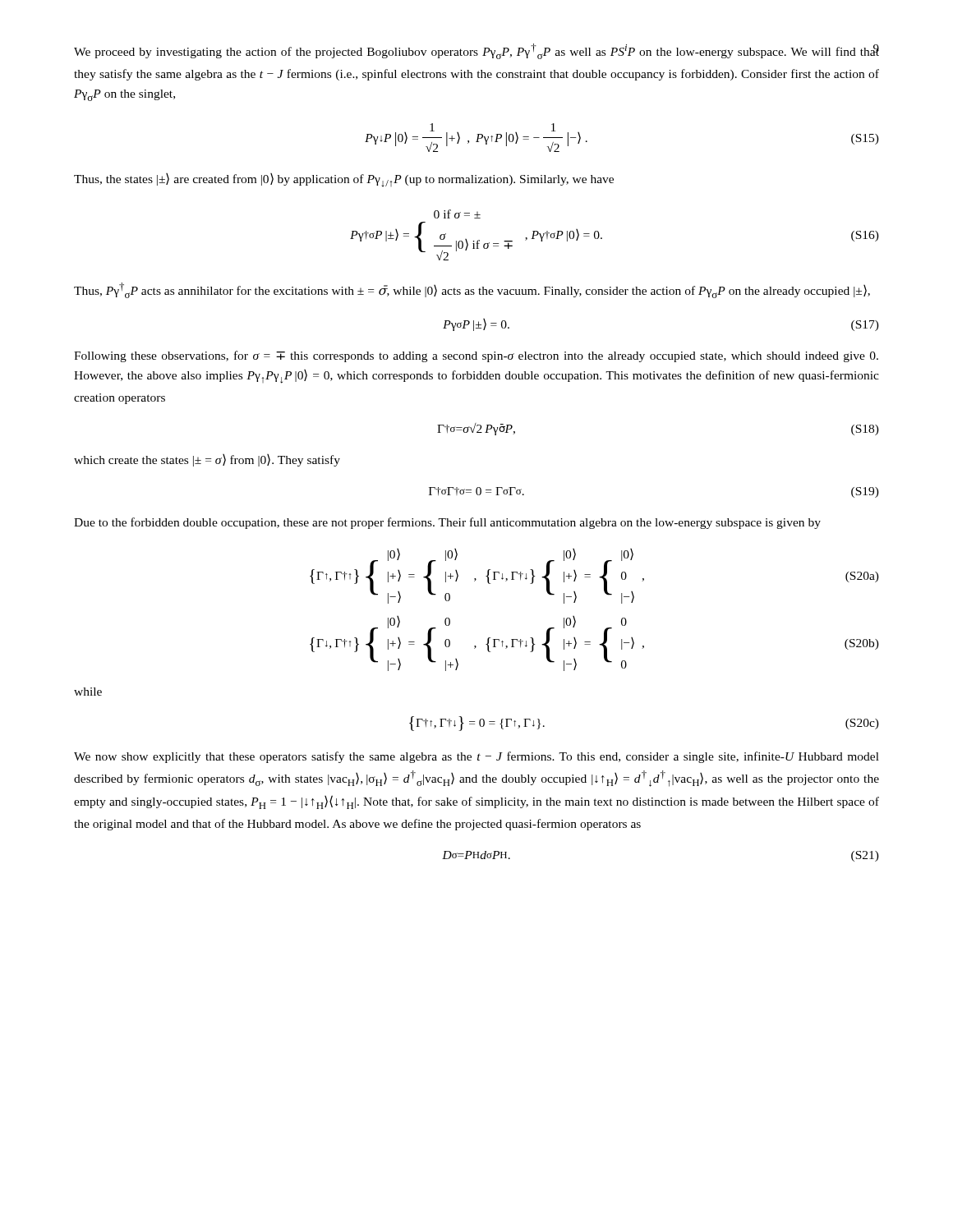The height and width of the screenshot is (1232, 953).
Task: Point to "PγσP |±⟩ = 0. (S17)"
Action: click(474, 325)
